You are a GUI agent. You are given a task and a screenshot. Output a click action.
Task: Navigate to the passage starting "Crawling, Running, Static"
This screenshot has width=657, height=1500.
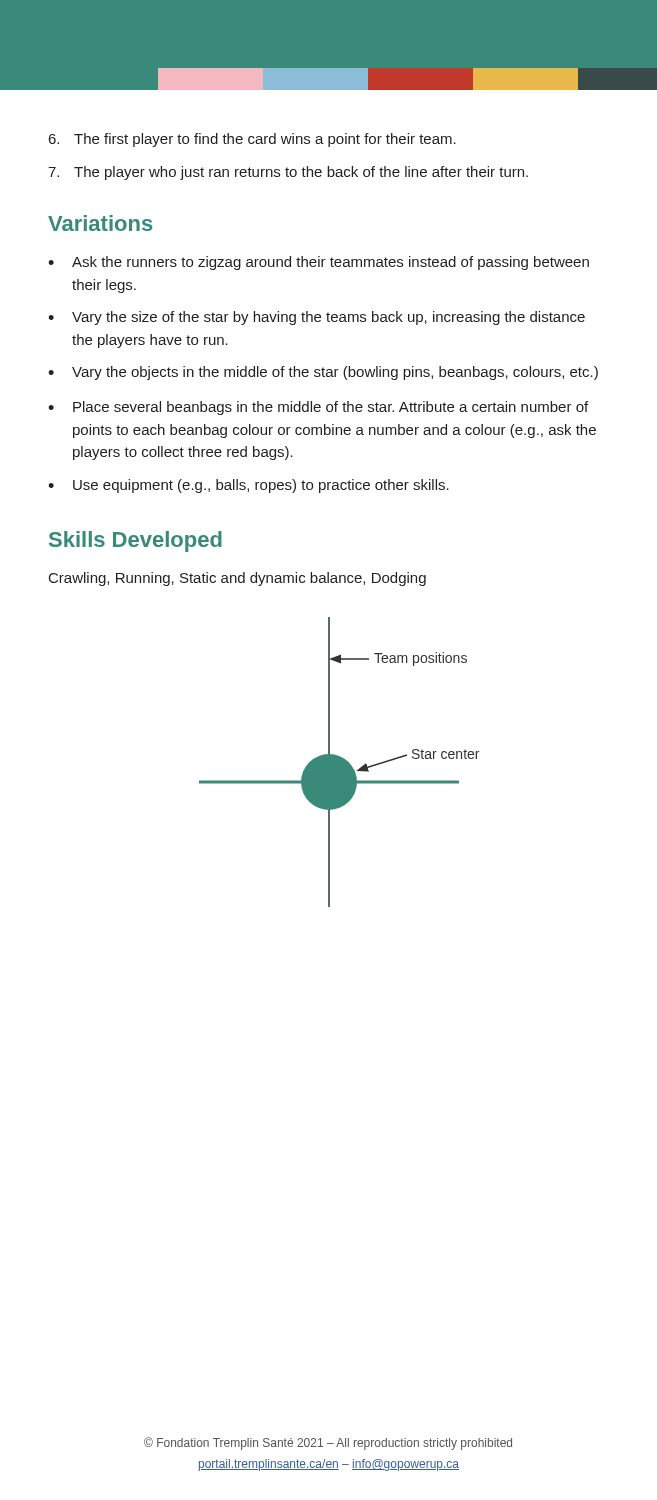pyautogui.click(x=237, y=577)
